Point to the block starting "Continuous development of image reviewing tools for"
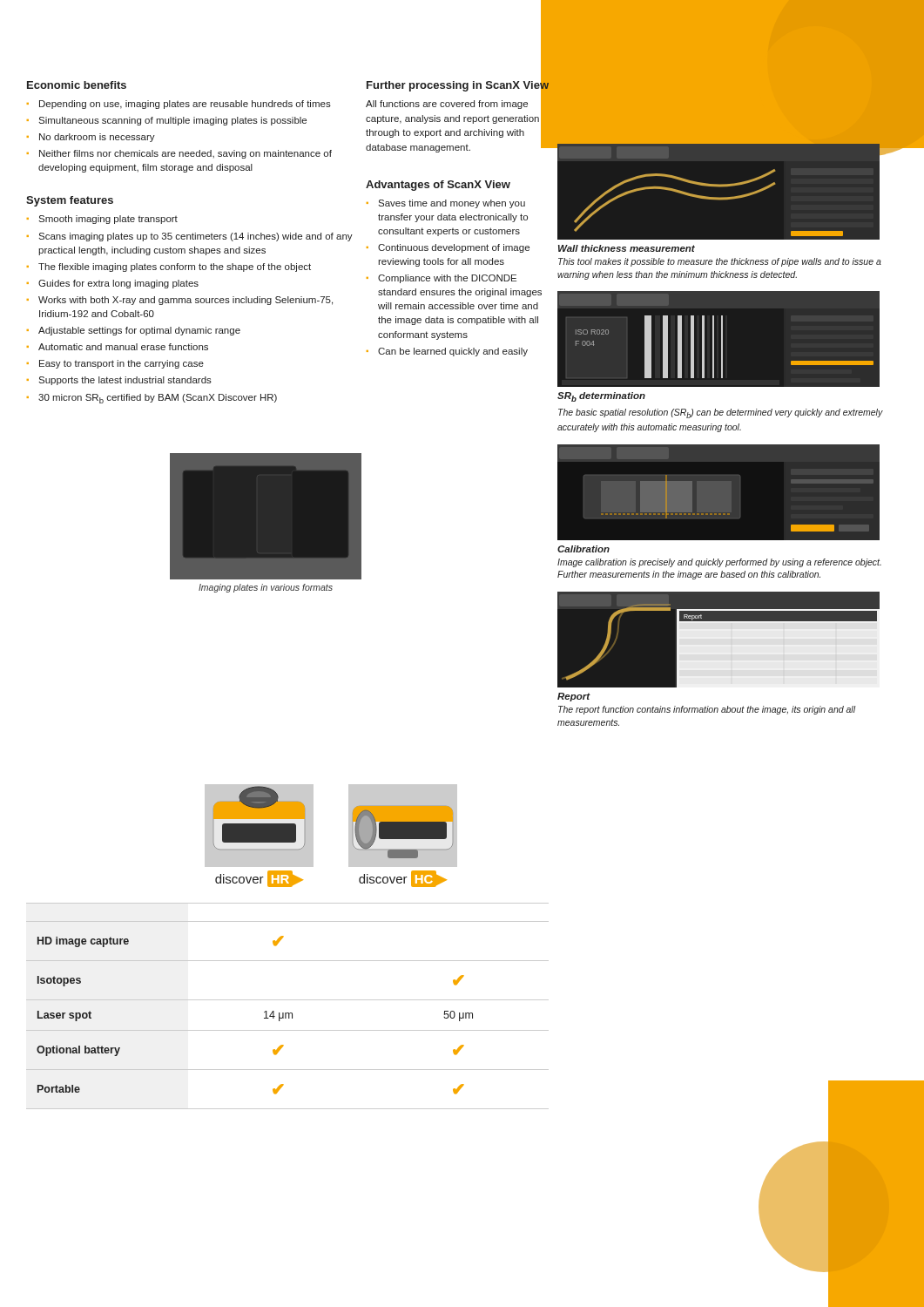The width and height of the screenshot is (924, 1307). click(x=454, y=254)
